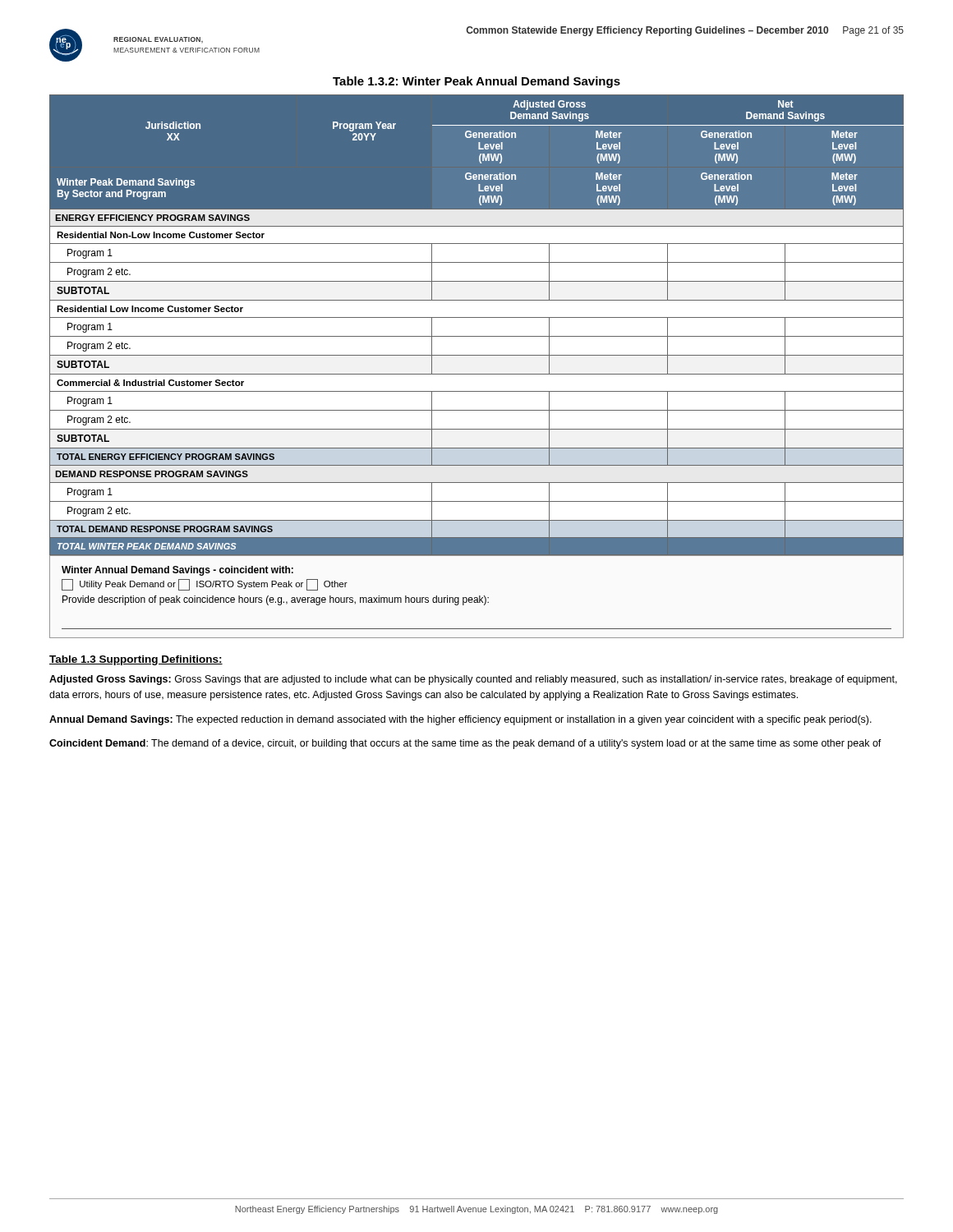This screenshot has height=1232, width=953.
Task: Click on the text block that says "Annual Demand Savings: The expected"
Action: click(x=461, y=719)
